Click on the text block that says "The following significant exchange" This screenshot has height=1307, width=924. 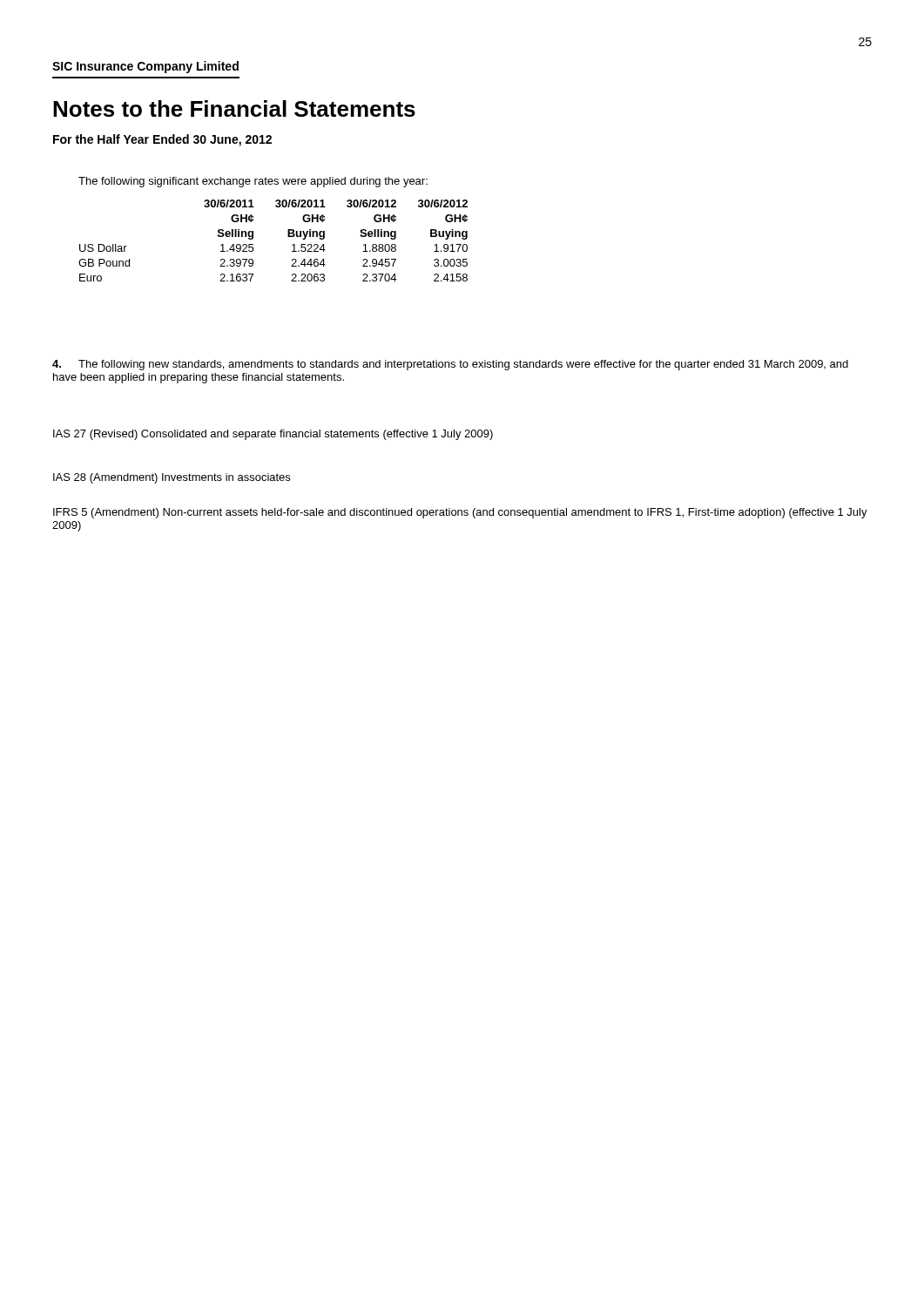[x=253, y=181]
